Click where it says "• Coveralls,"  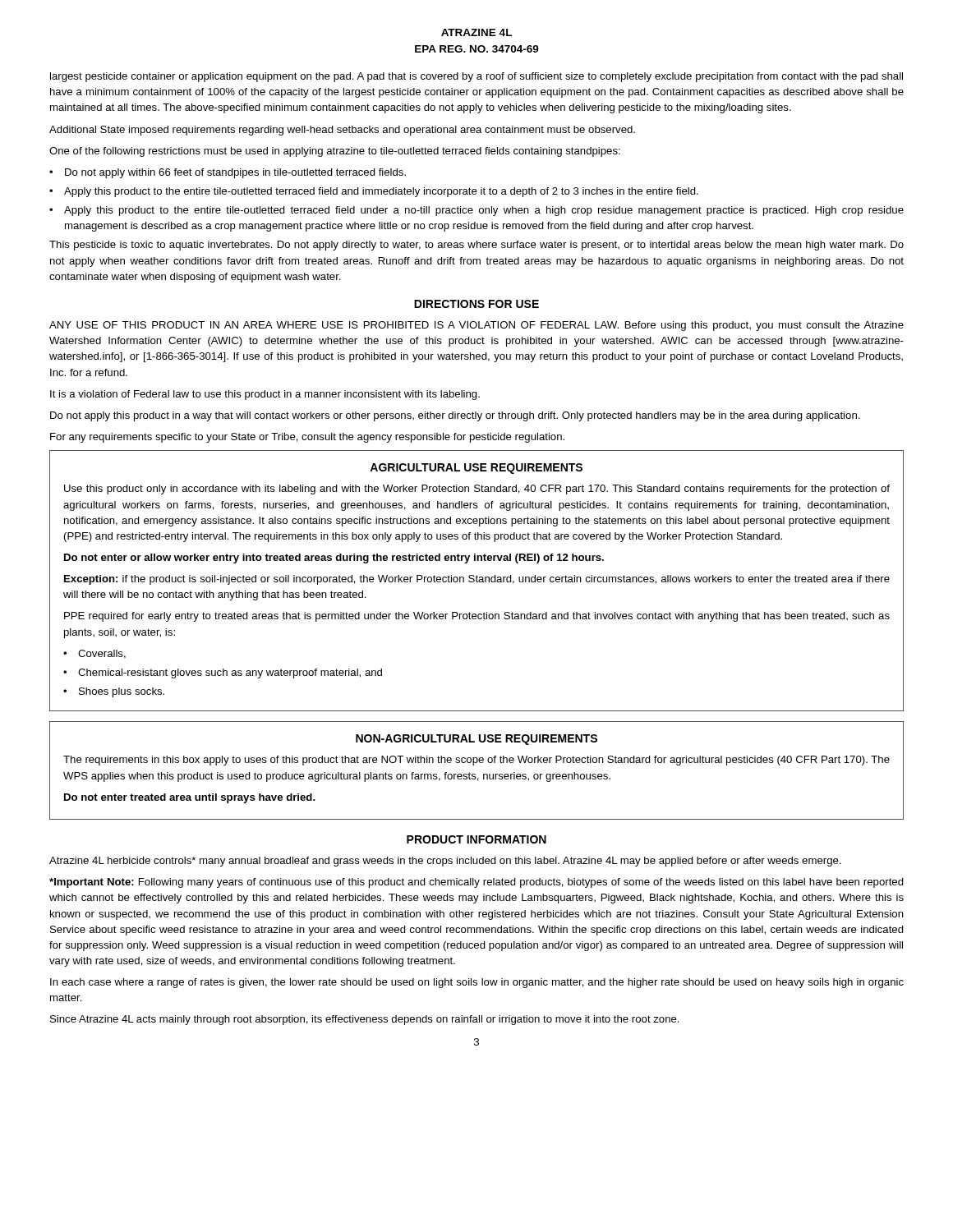point(95,653)
